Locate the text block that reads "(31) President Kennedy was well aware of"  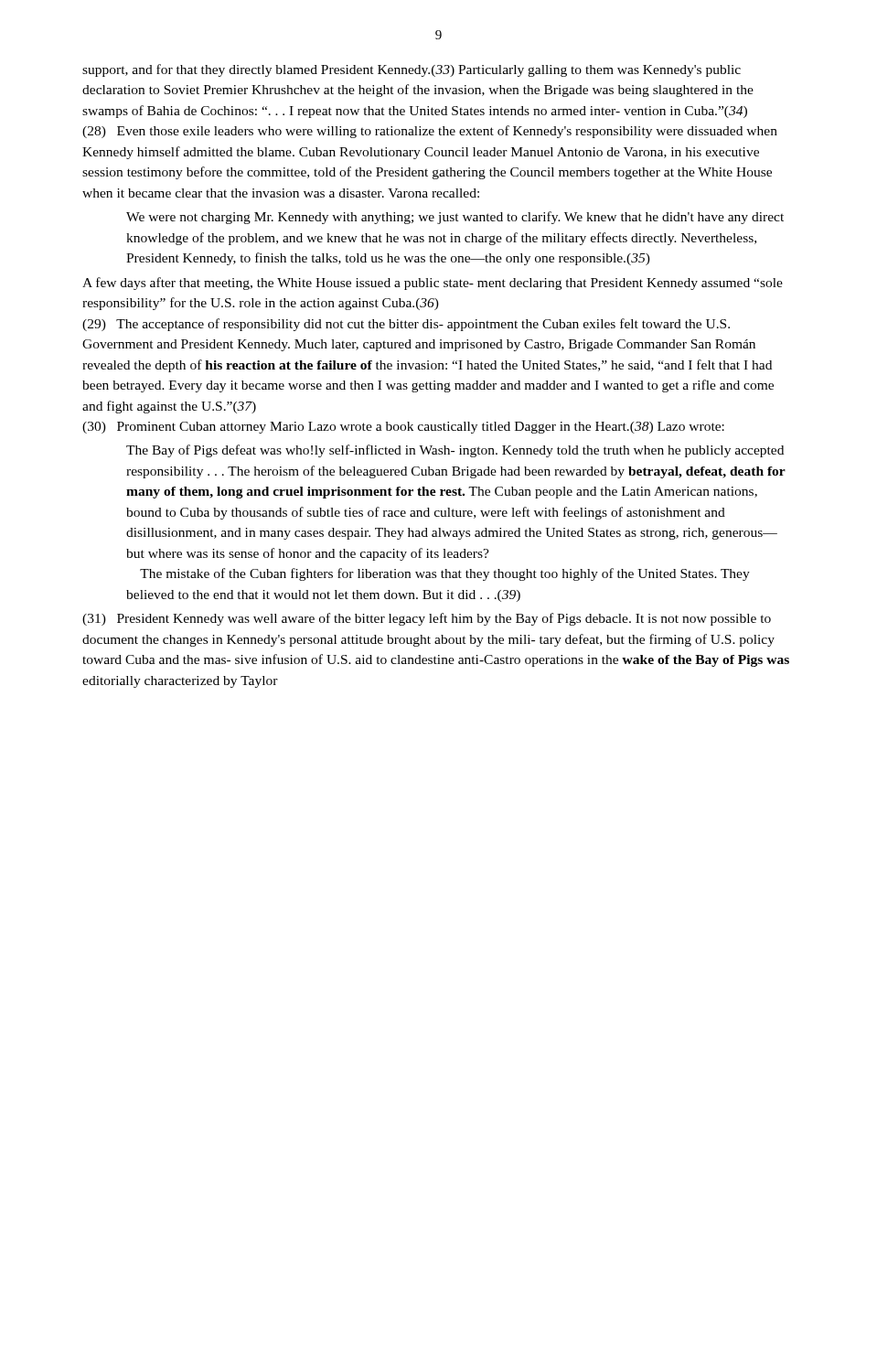click(x=436, y=649)
